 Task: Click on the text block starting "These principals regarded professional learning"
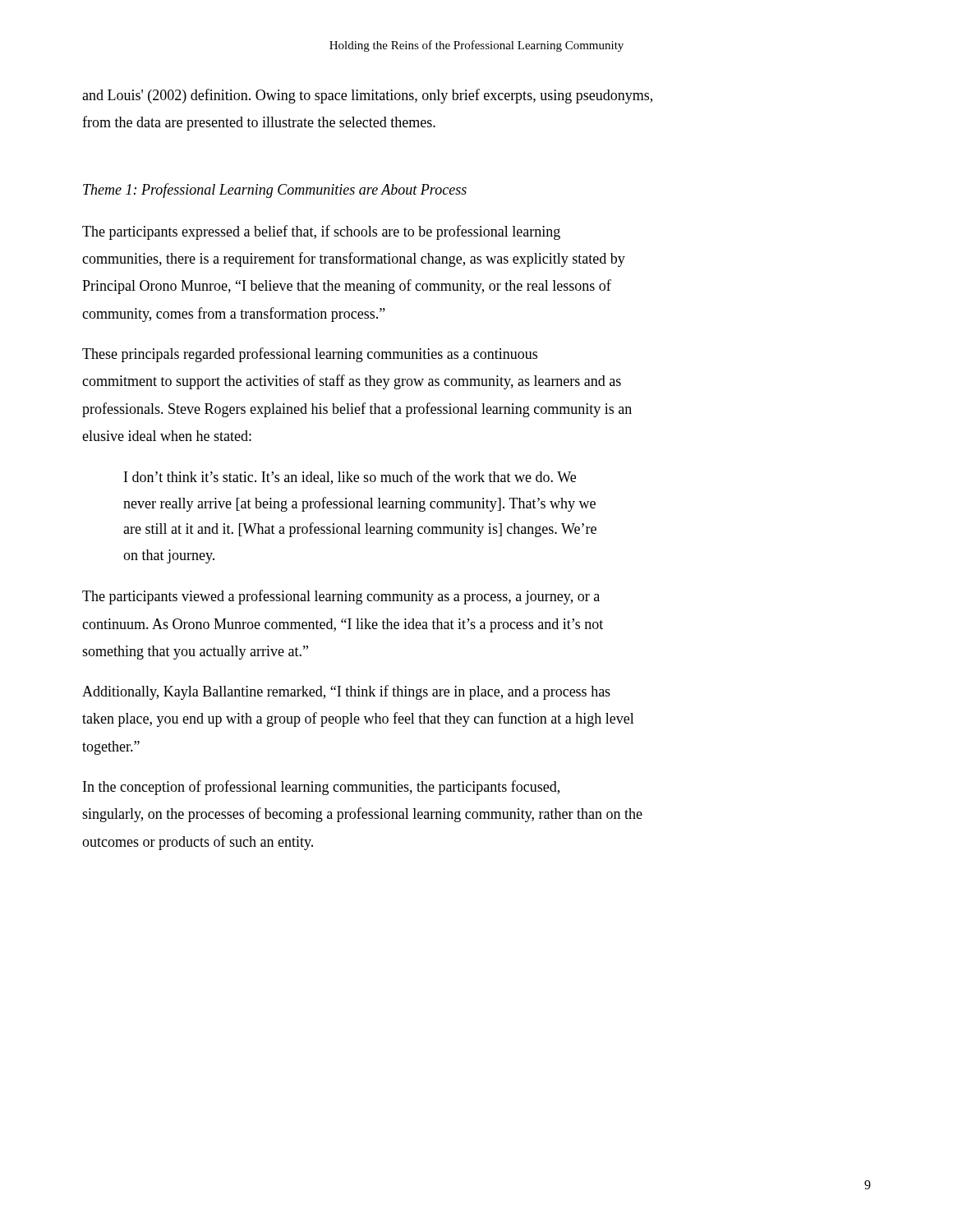click(476, 396)
